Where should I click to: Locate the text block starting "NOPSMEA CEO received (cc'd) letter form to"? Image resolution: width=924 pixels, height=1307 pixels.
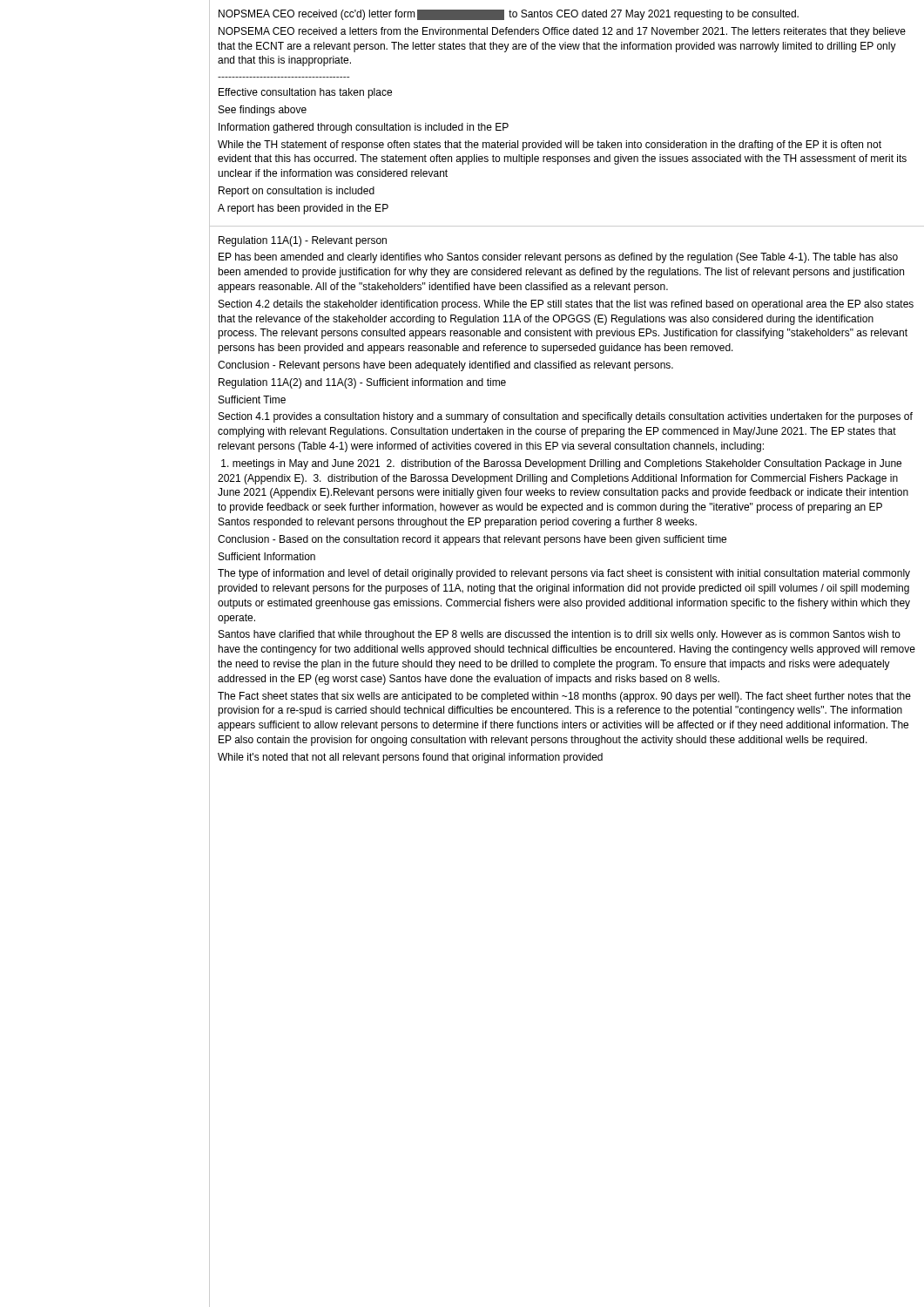click(509, 14)
